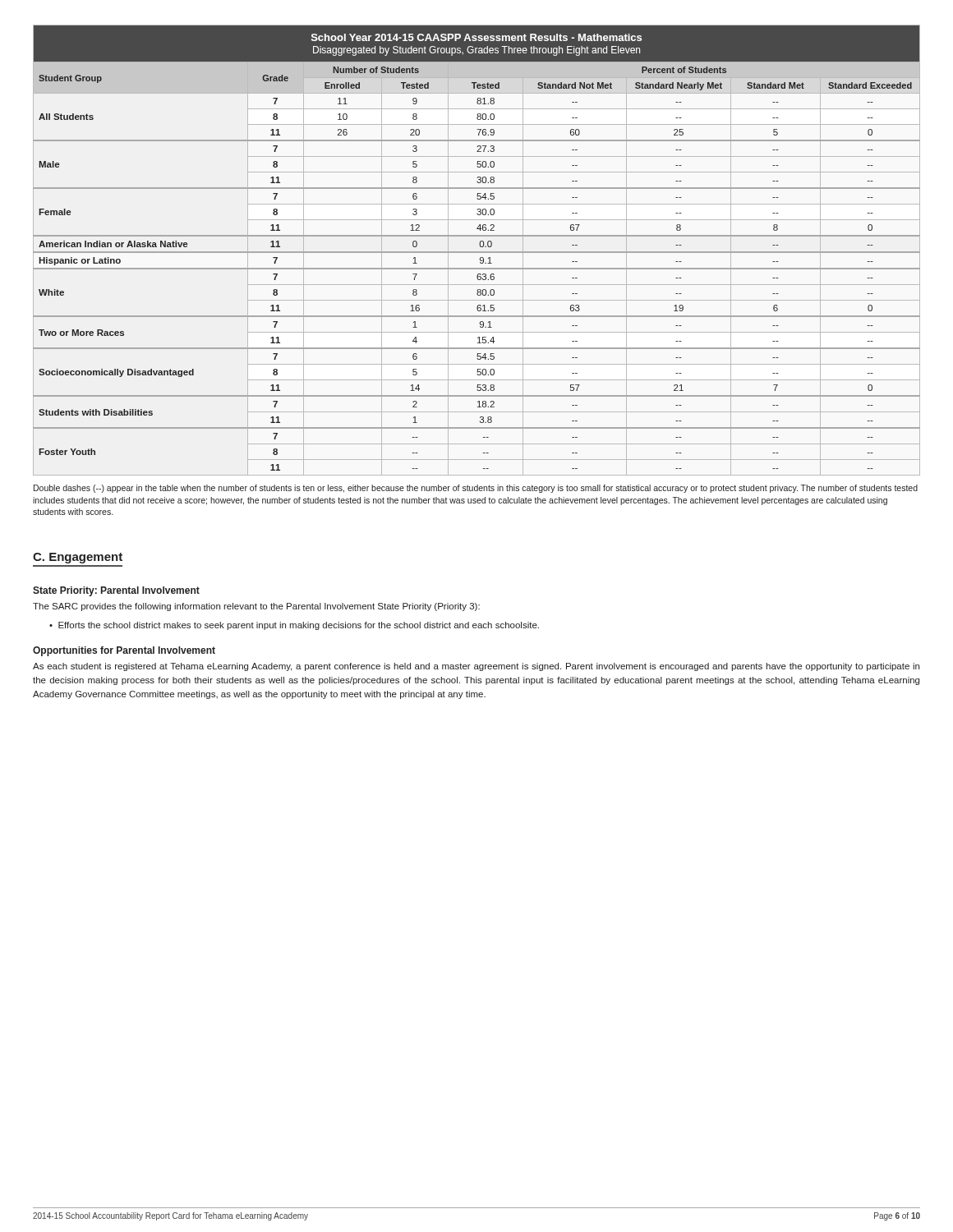Viewport: 953px width, 1232px height.
Task: Click on the section header that says "State Priority: Parental"
Action: [116, 591]
